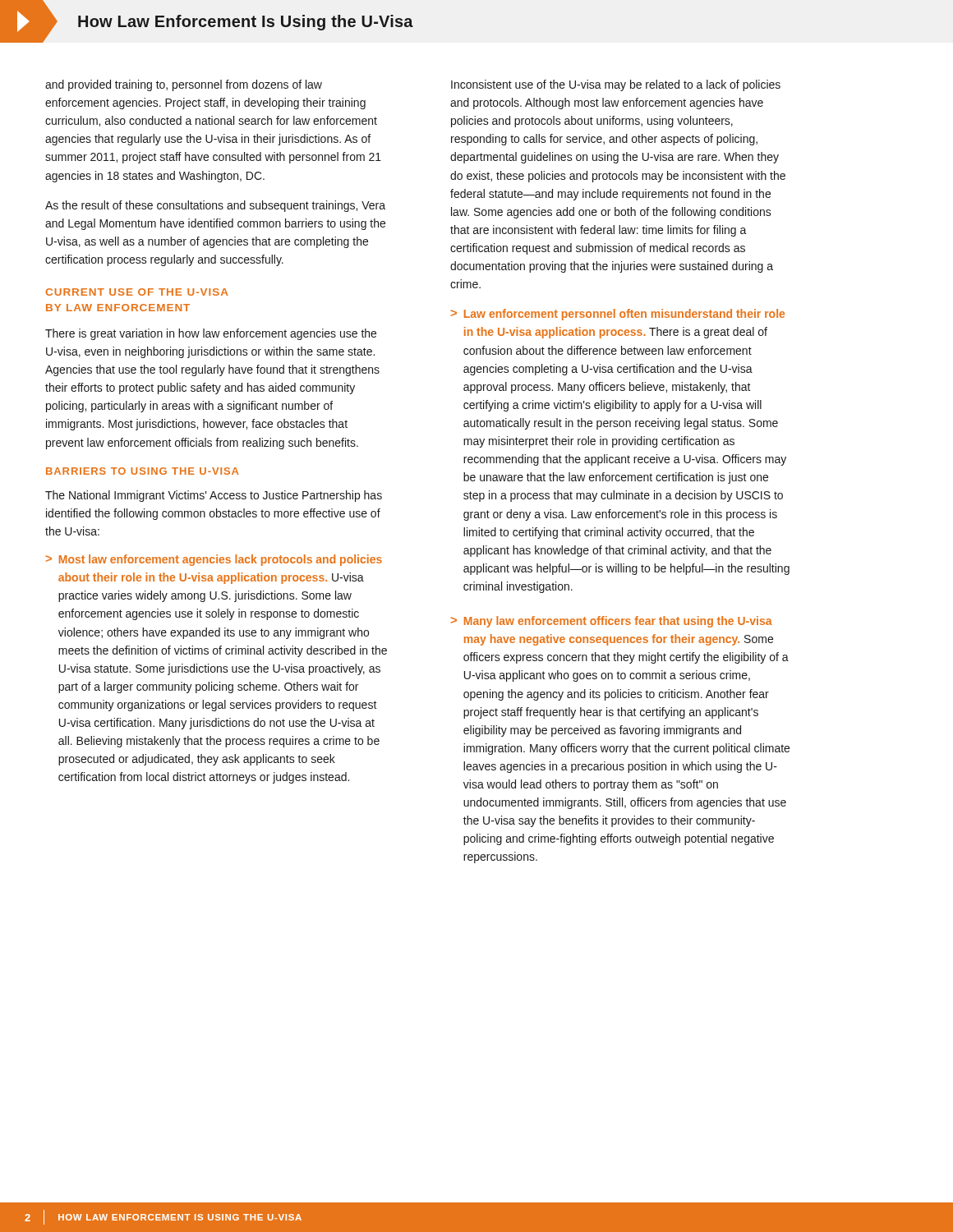The width and height of the screenshot is (953, 1232).
Task: Find the block on this page that starts "Inconsistent use of the"
Action: (621, 184)
